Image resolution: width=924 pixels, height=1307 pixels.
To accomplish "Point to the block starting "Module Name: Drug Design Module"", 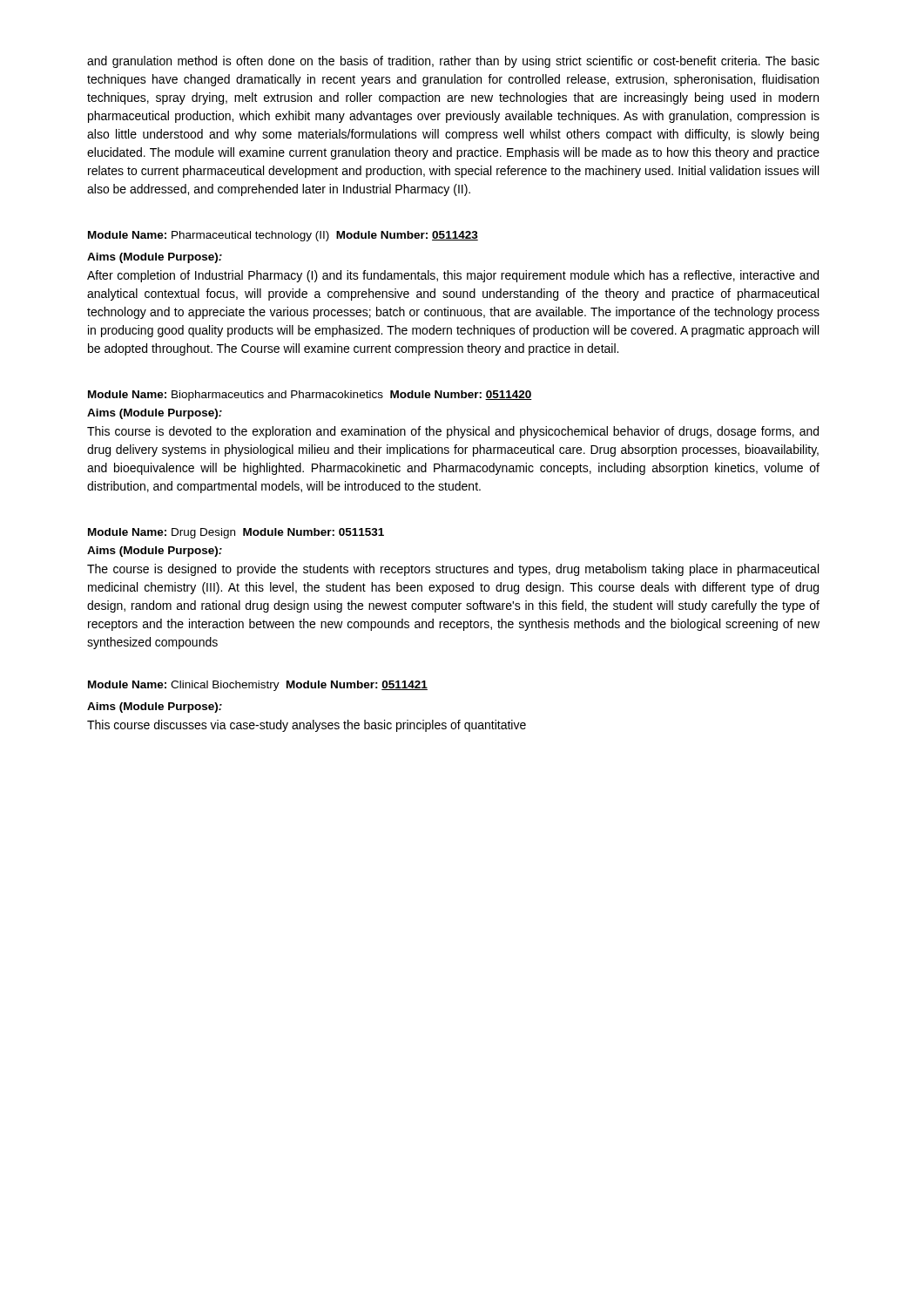I will (x=236, y=532).
